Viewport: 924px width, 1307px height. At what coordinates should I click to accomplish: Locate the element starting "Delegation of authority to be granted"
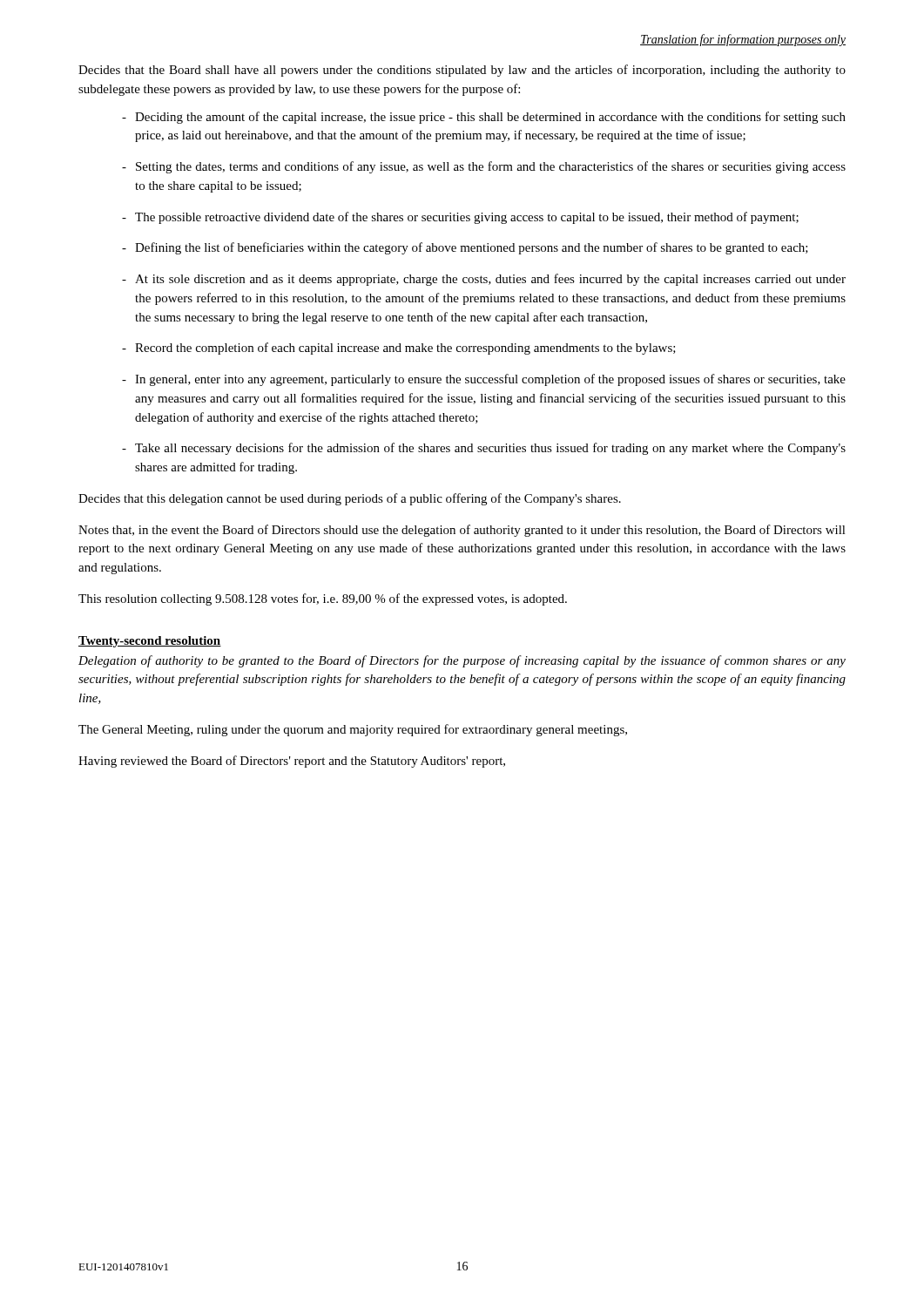tap(462, 679)
